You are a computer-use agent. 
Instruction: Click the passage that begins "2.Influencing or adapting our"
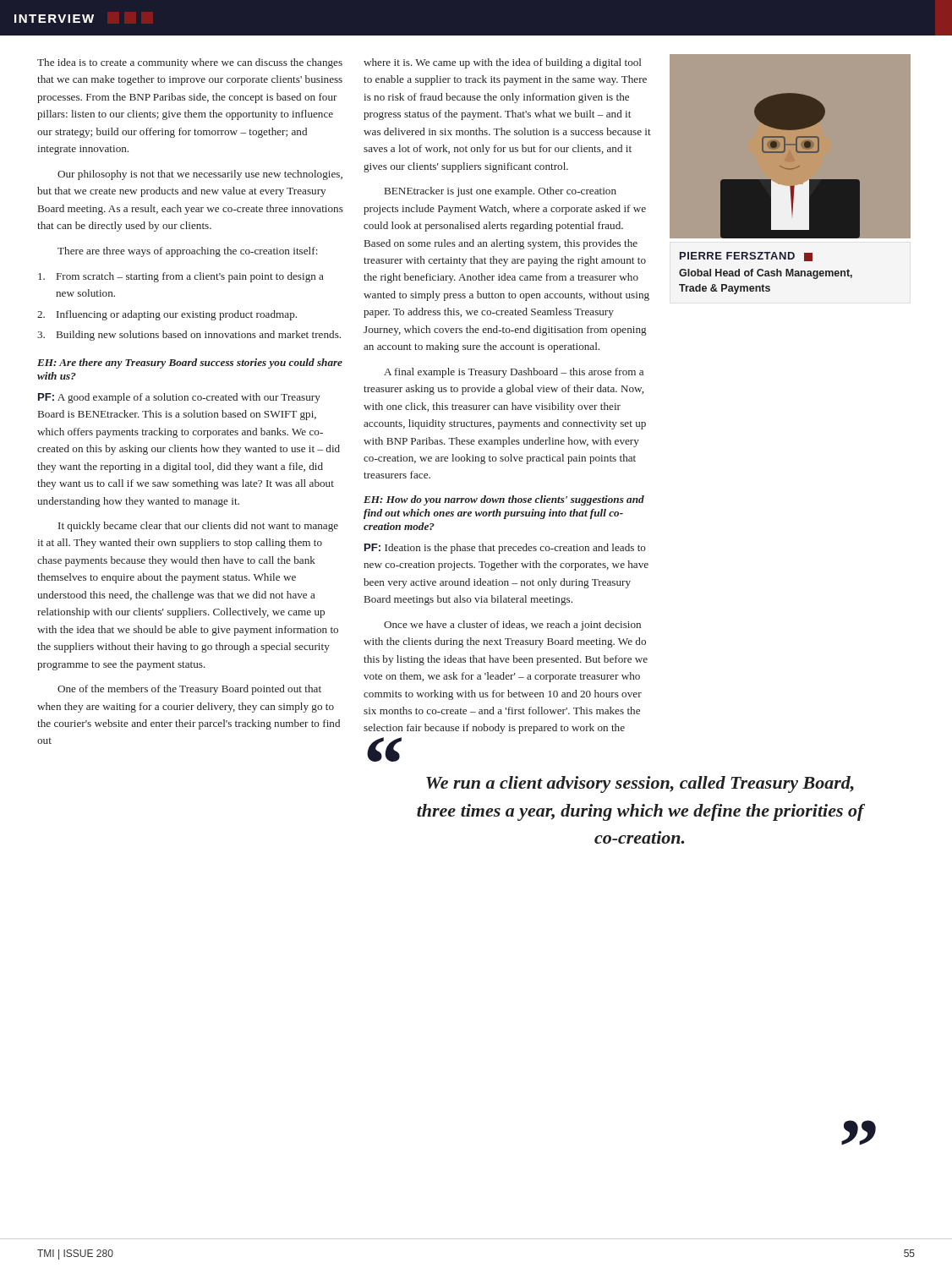coord(167,315)
